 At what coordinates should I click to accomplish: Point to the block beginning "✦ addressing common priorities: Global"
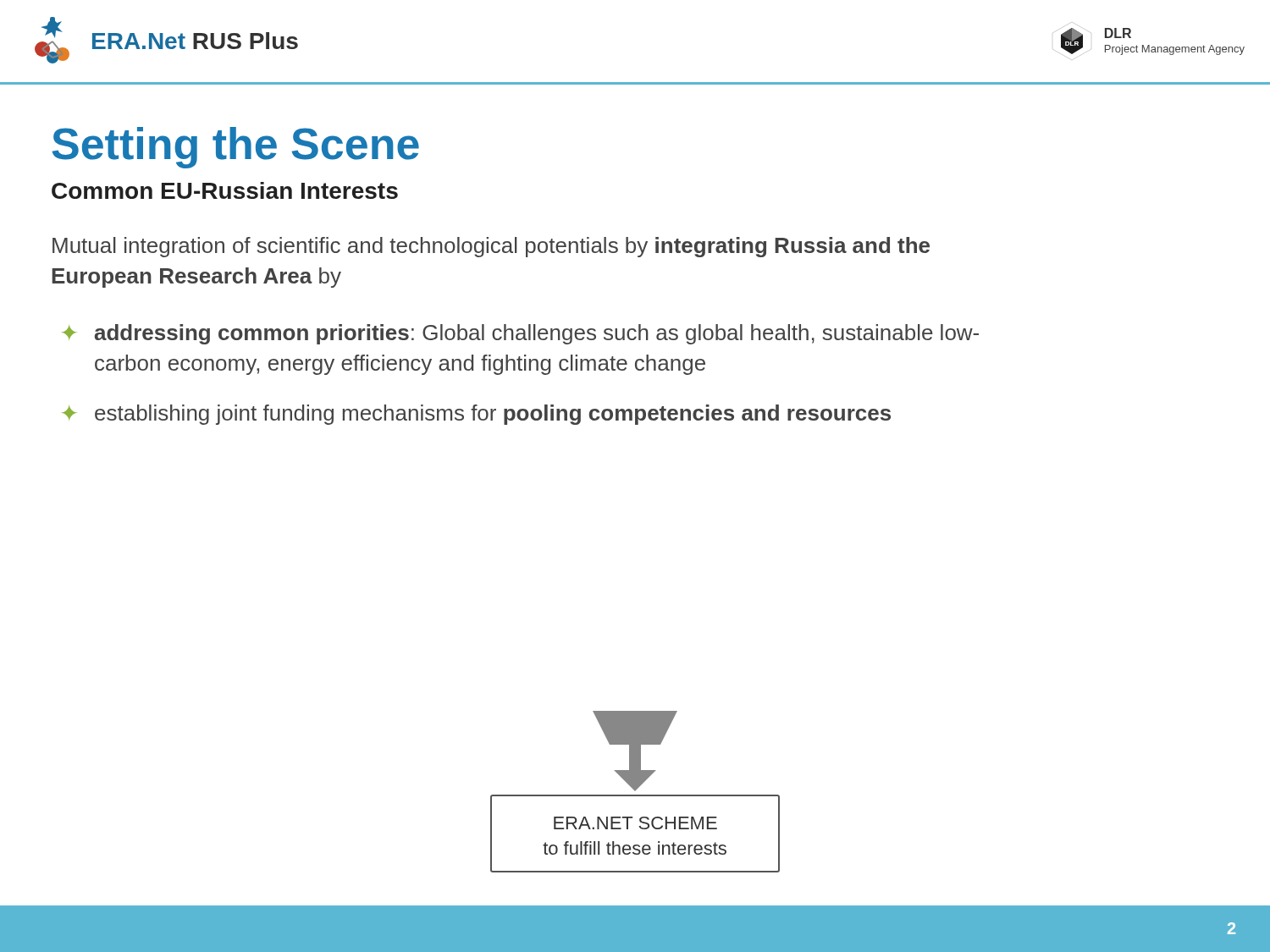click(525, 348)
